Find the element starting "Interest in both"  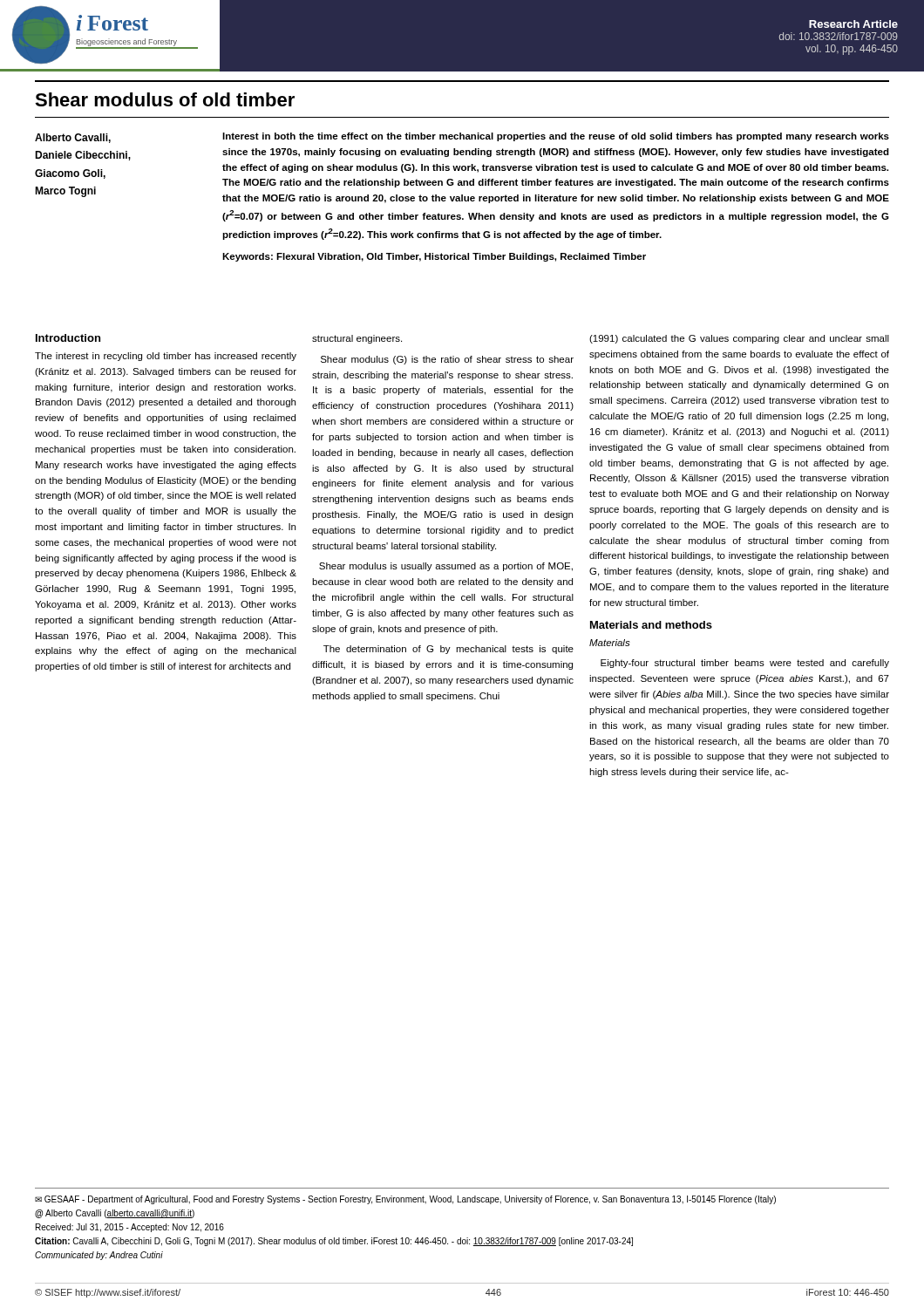click(x=556, y=197)
